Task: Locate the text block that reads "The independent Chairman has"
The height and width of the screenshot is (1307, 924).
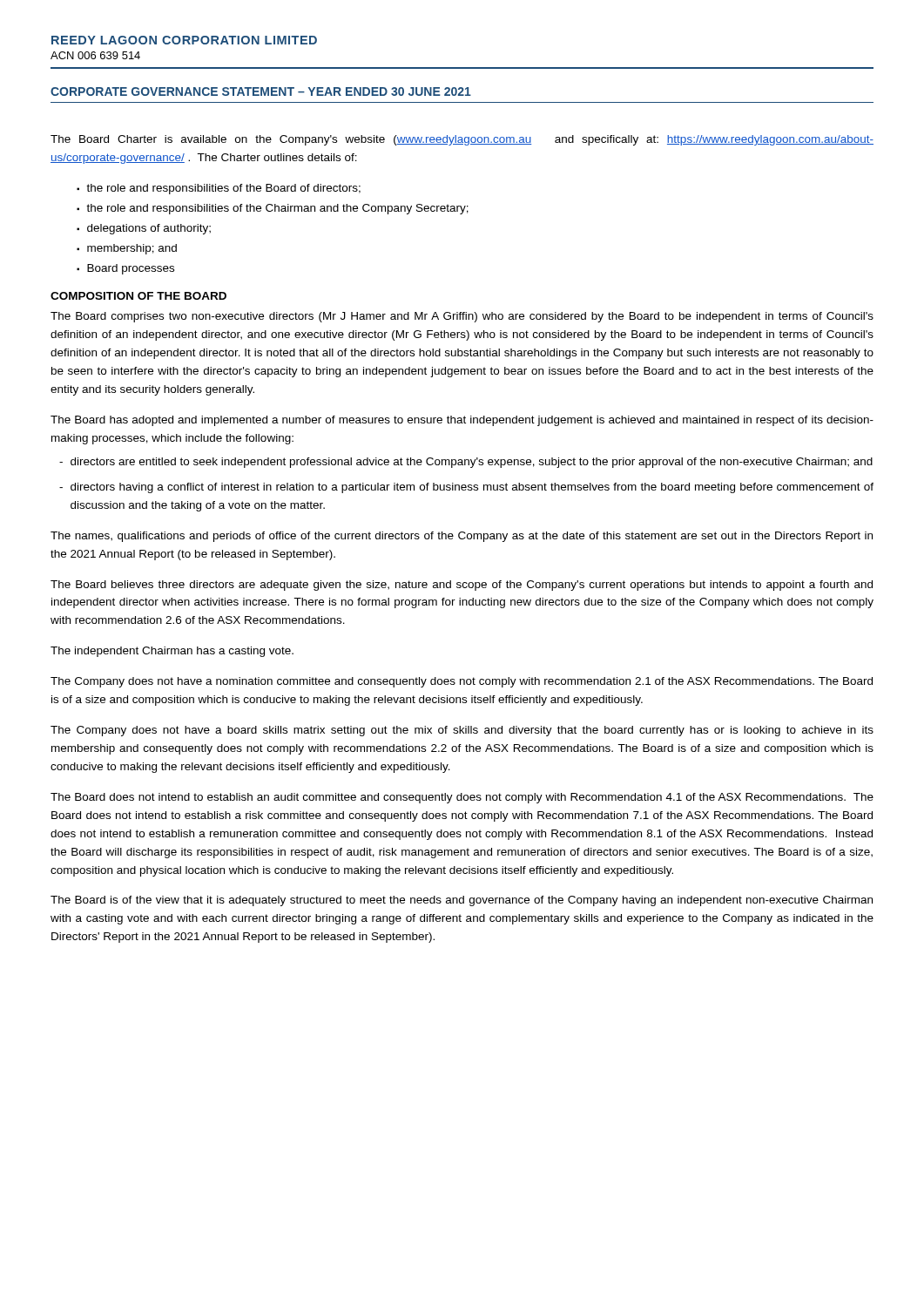Action: pos(172,651)
